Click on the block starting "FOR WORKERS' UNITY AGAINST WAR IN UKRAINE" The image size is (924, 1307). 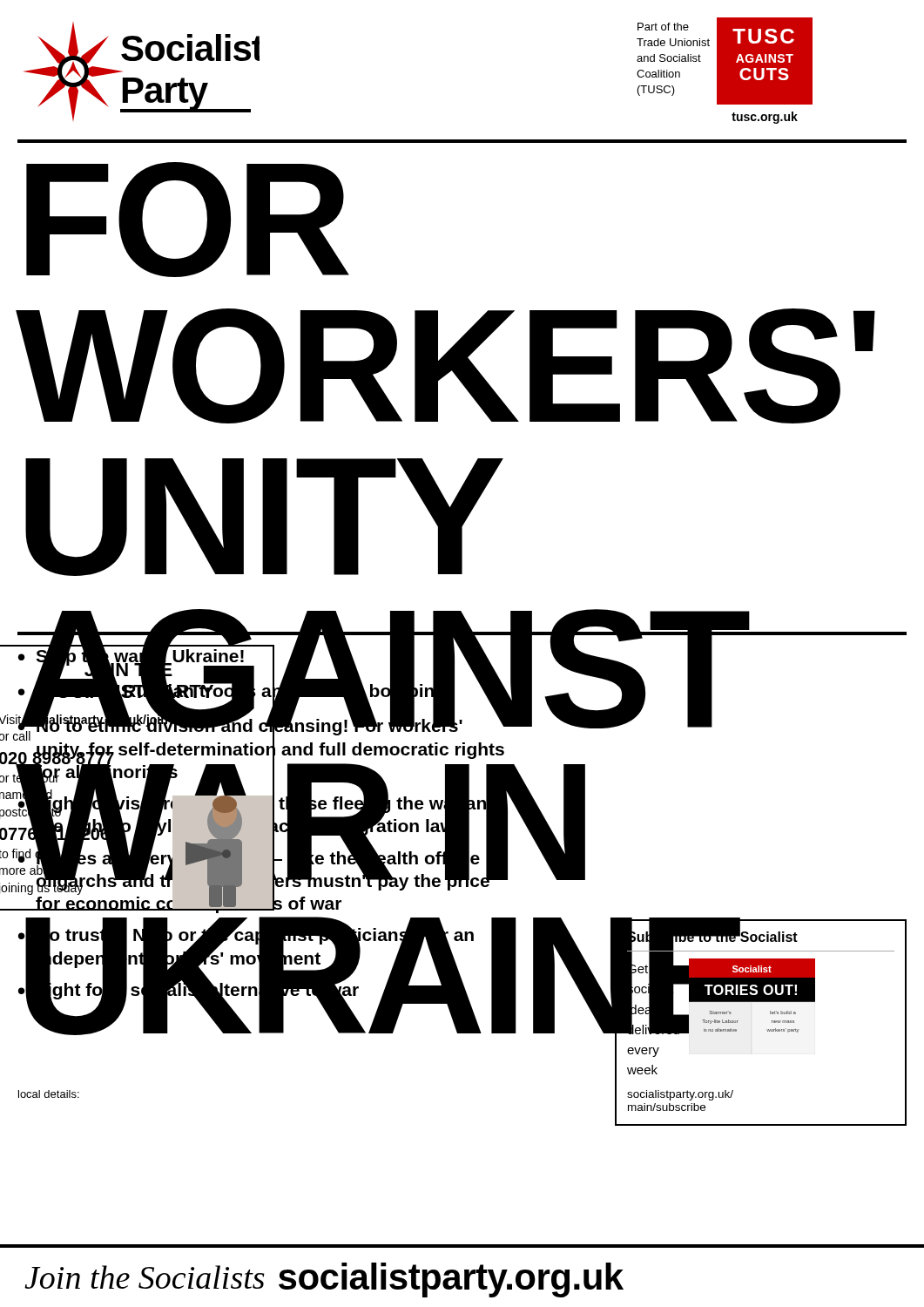462,599
